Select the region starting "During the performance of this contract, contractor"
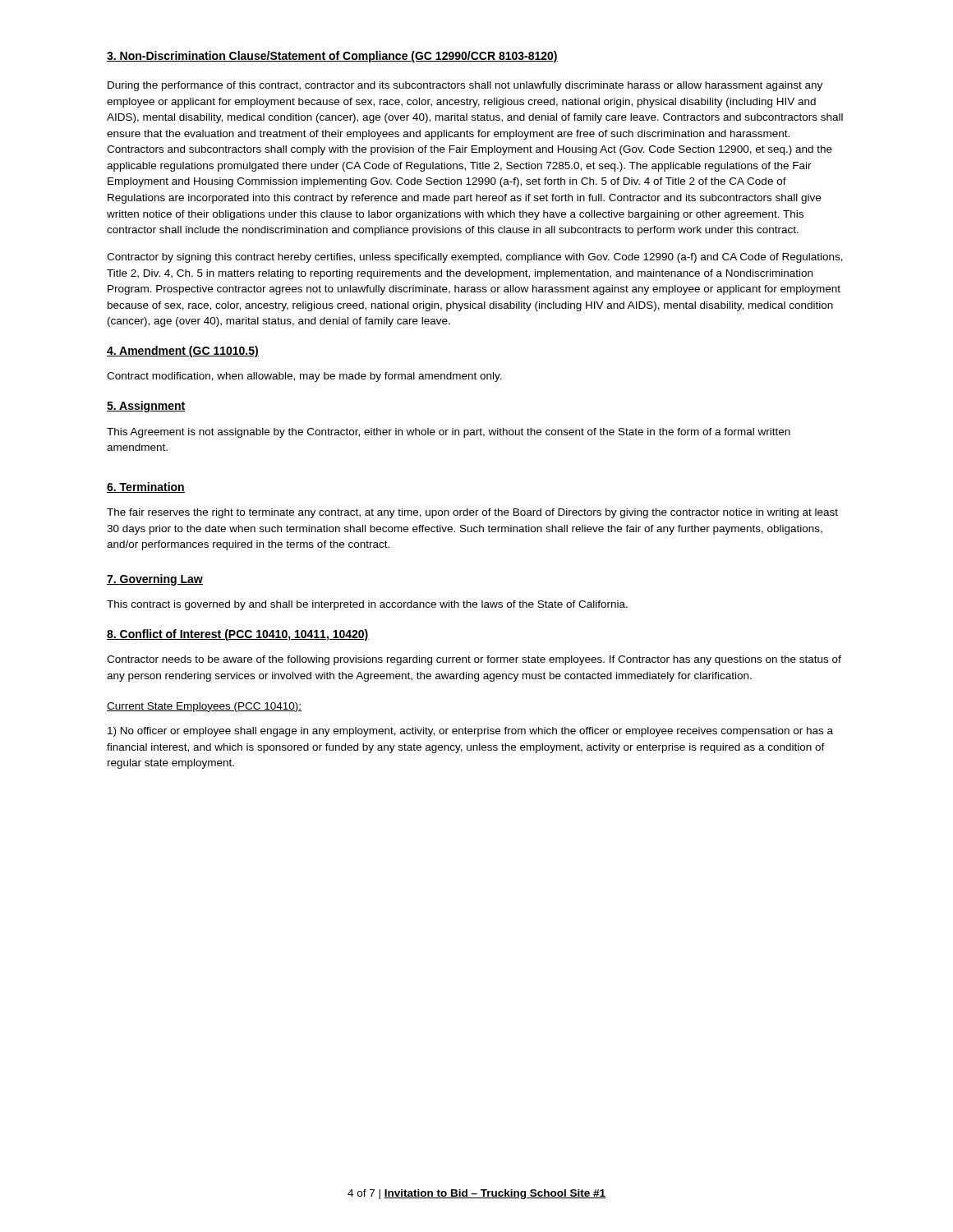The height and width of the screenshot is (1232, 953). click(476, 203)
